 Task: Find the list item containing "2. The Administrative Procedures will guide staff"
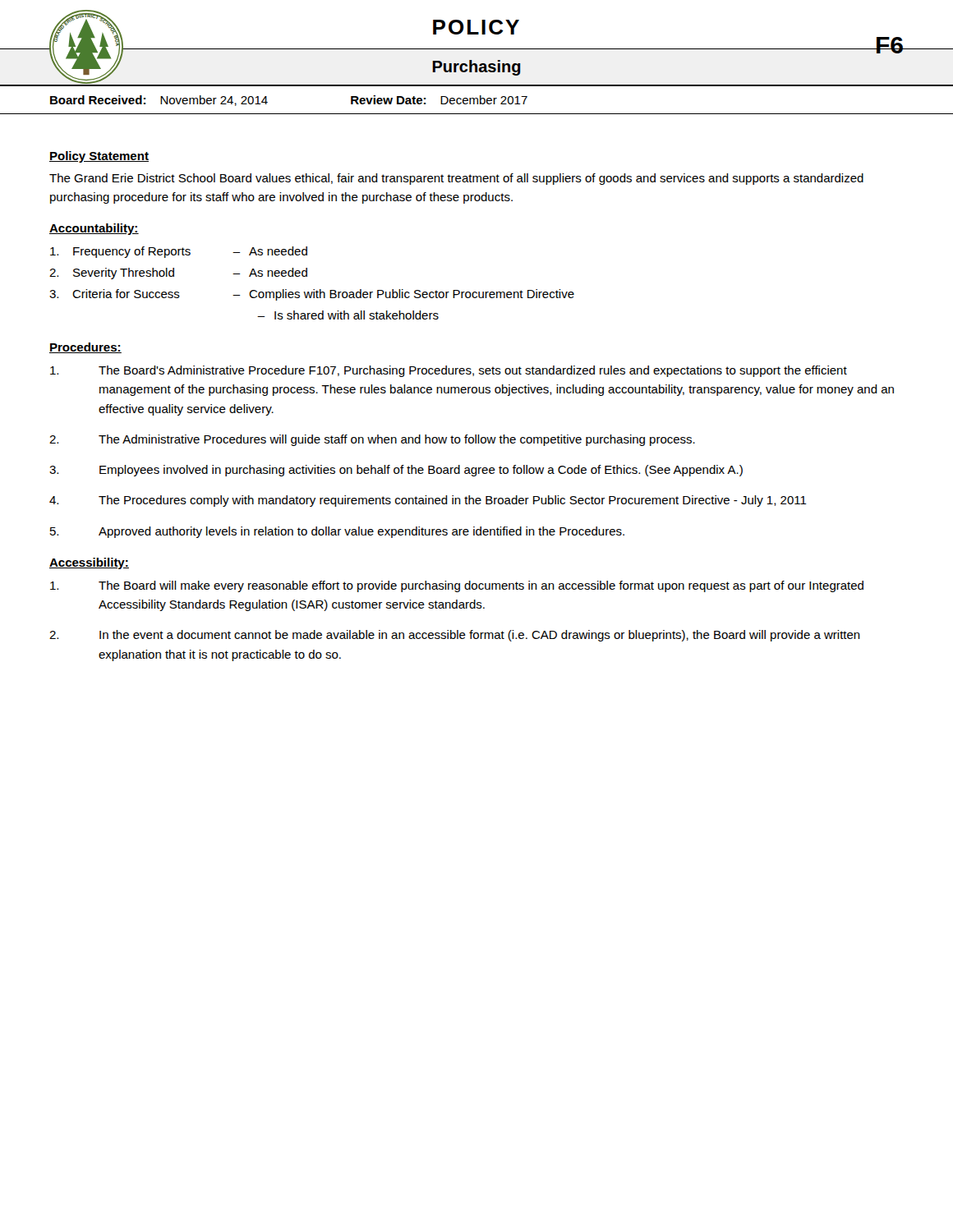(476, 439)
